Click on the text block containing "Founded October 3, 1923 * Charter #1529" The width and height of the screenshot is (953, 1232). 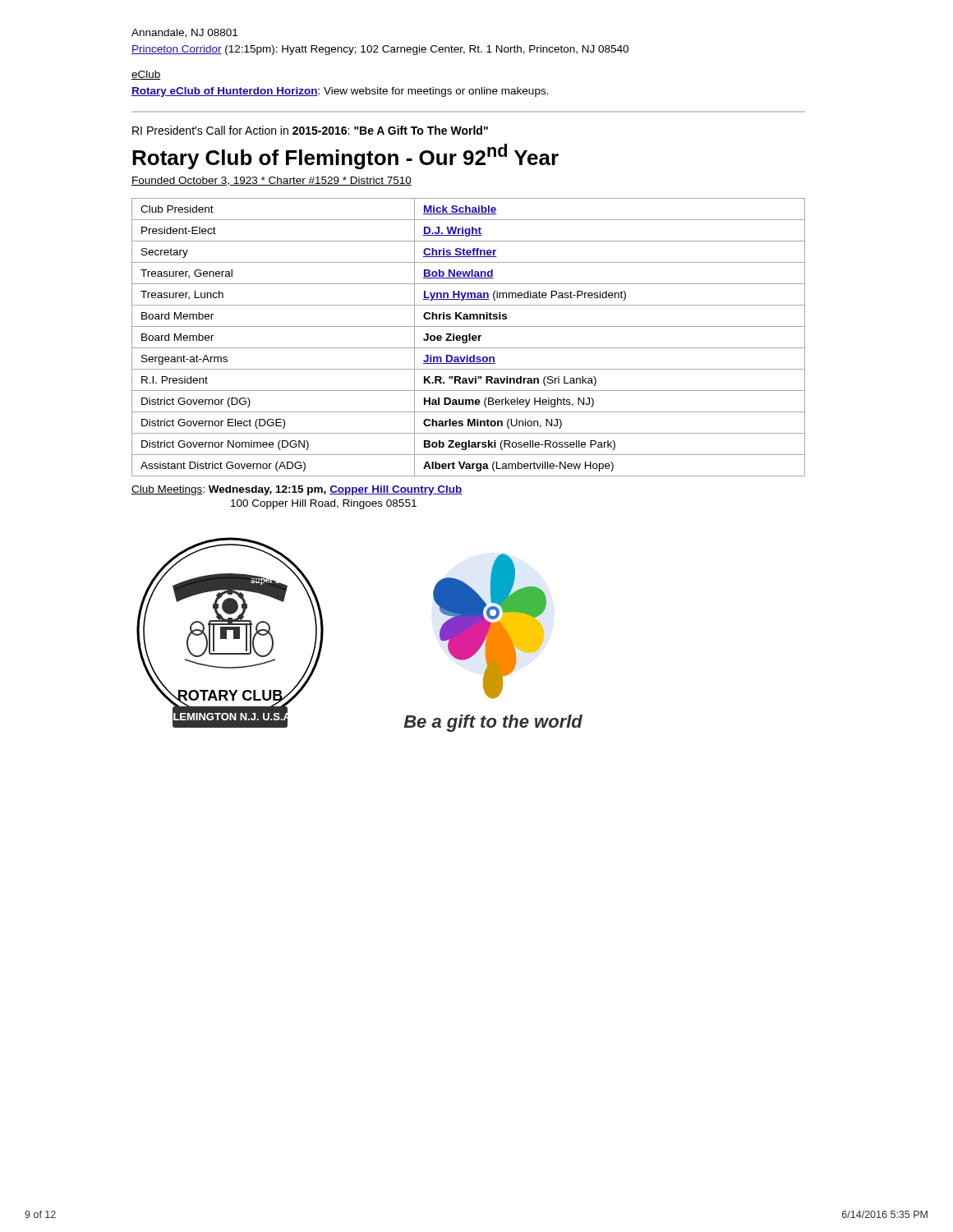tap(271, 180)
